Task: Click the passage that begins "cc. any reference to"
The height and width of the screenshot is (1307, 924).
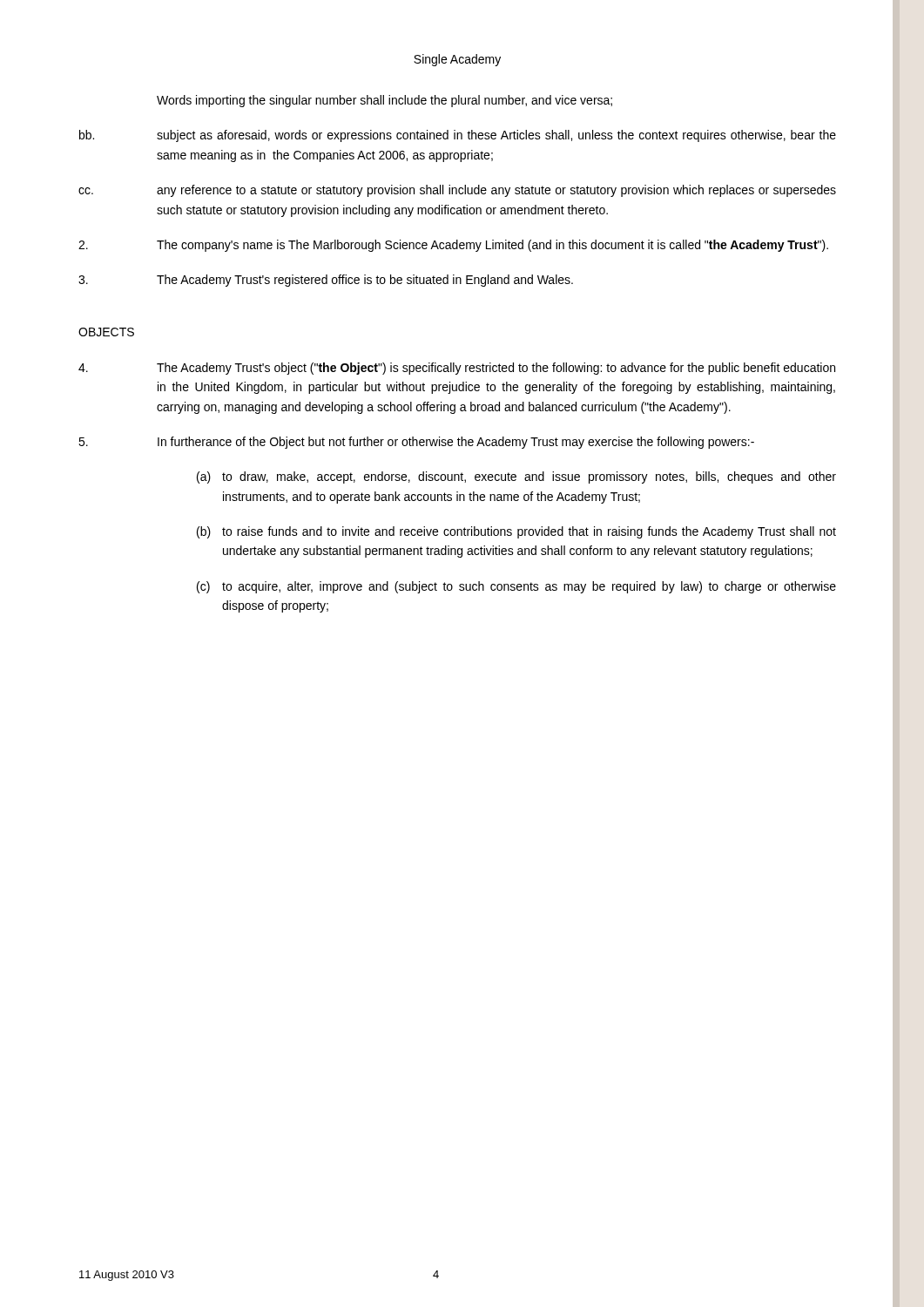Action: (457, 200)
